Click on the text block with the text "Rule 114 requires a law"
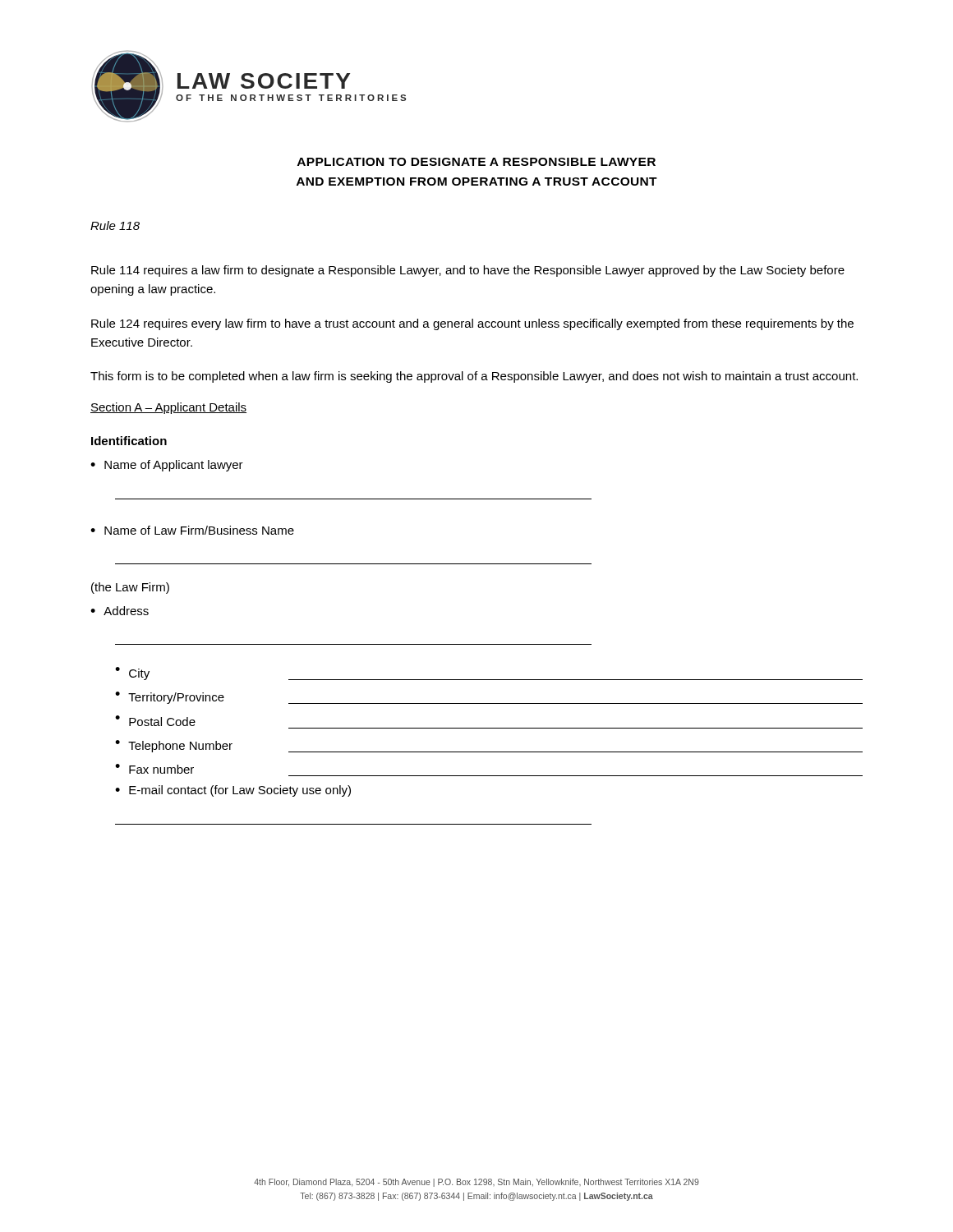953x1232 pixels. click(467, 279)
